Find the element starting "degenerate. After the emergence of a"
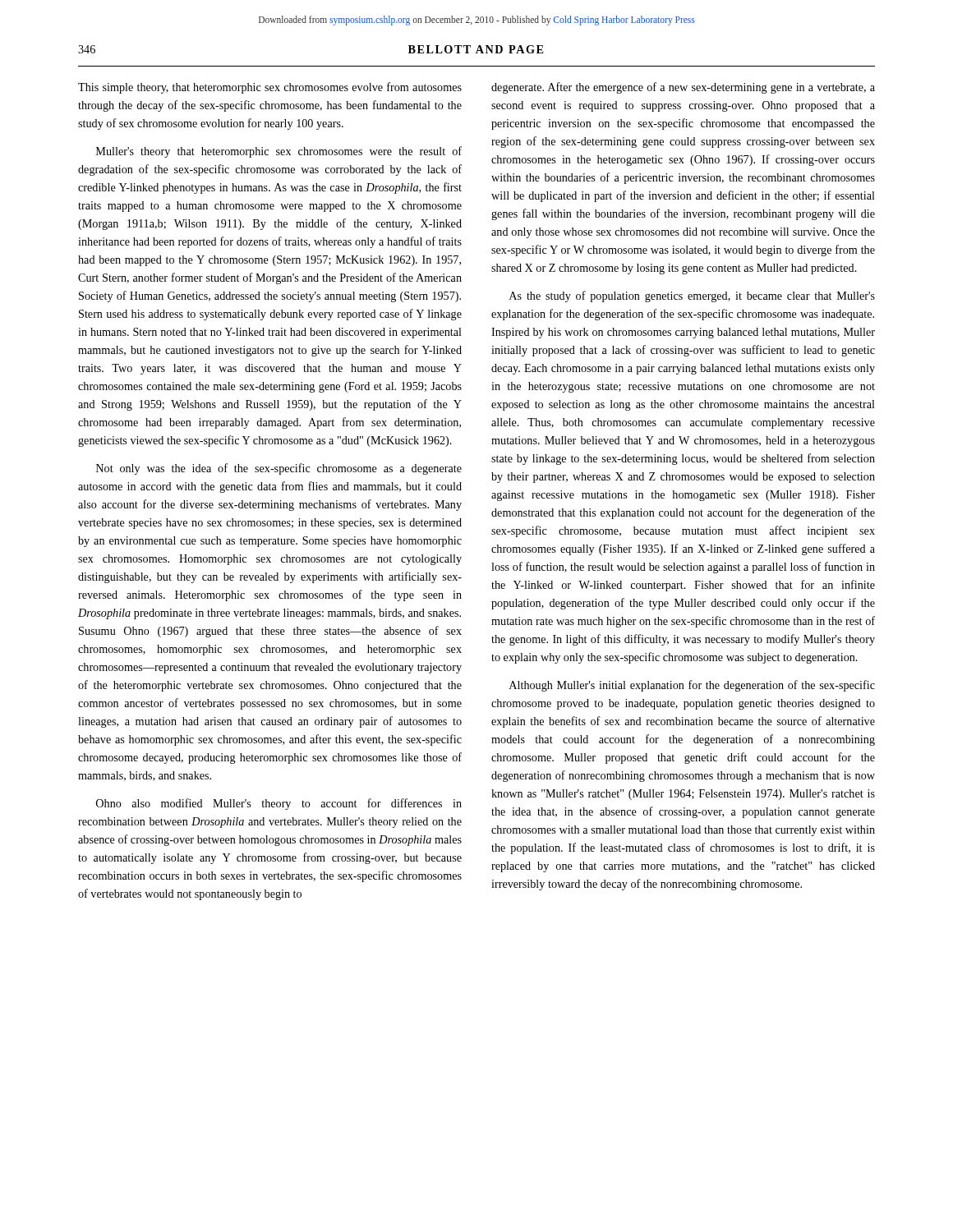Image resolution: width=953 pixels, height=1232 pixels. pos(683,485)
